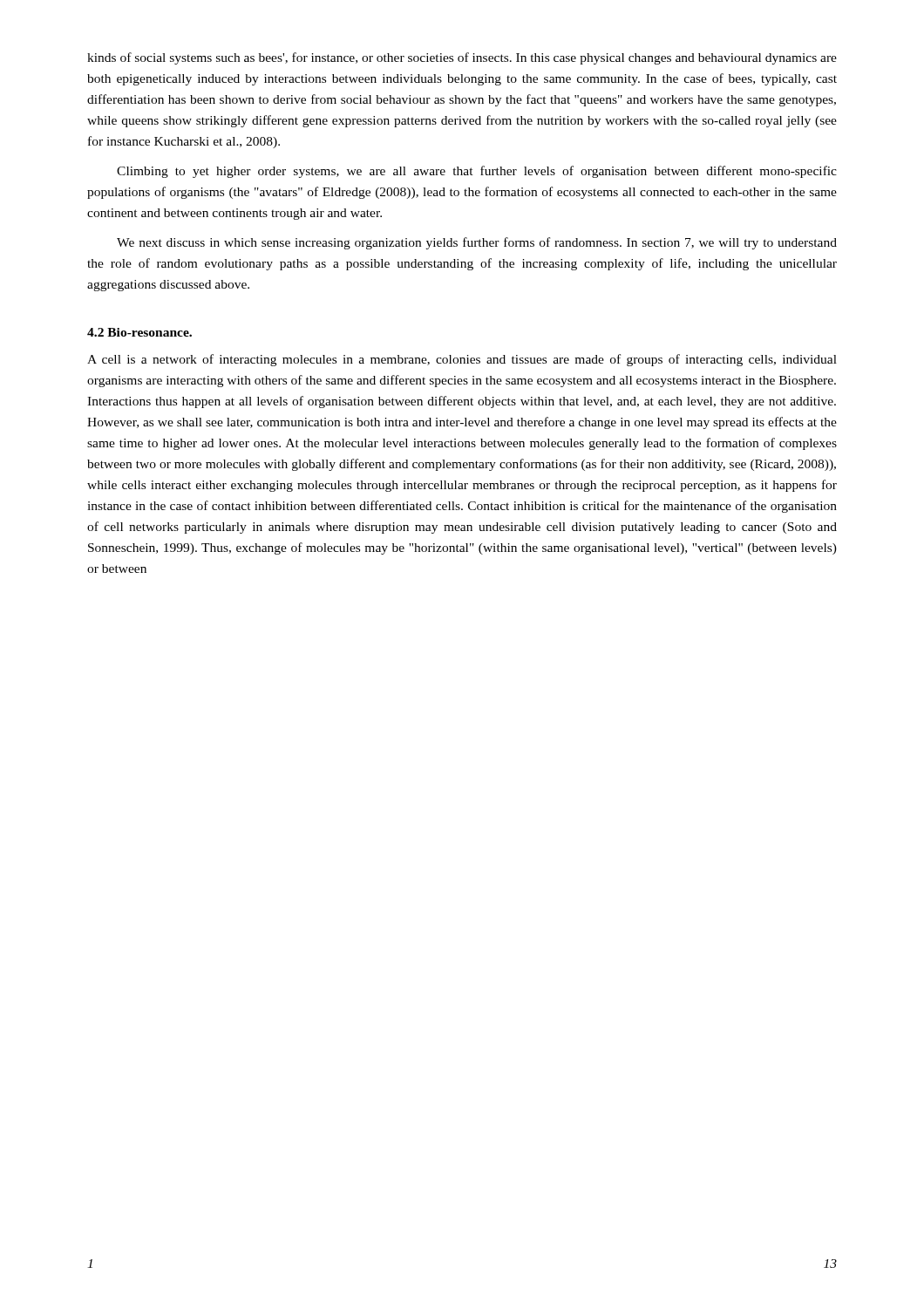The height and width of the screenshot is (1308, 924).
Task: Locate the region starting "A cell is a network of interacting molecules"
Action: pyautogui.click(x=462, y=464)
